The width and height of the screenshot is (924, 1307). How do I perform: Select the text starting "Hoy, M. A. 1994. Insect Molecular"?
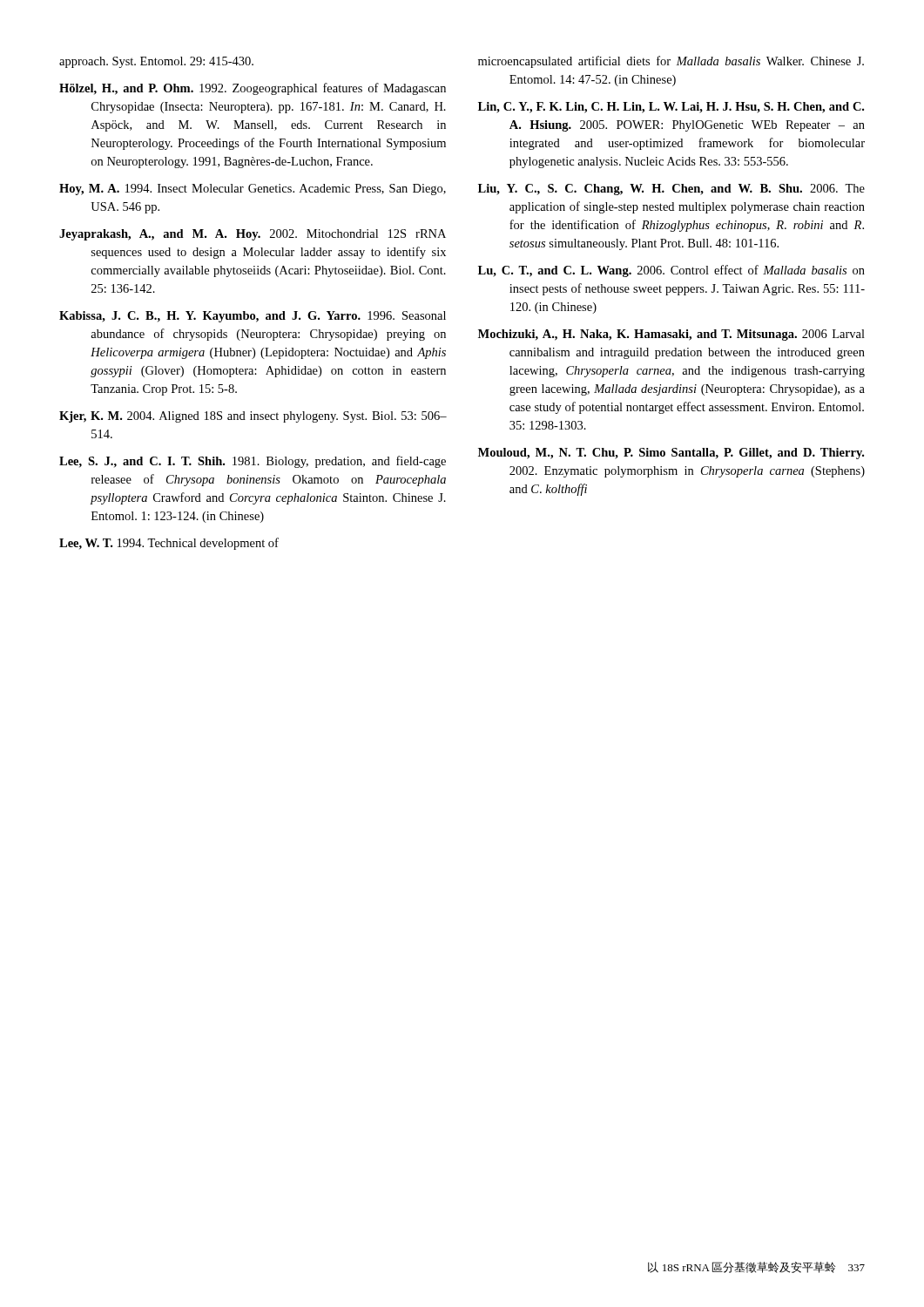pyautogui.click(x=253, y=197)
